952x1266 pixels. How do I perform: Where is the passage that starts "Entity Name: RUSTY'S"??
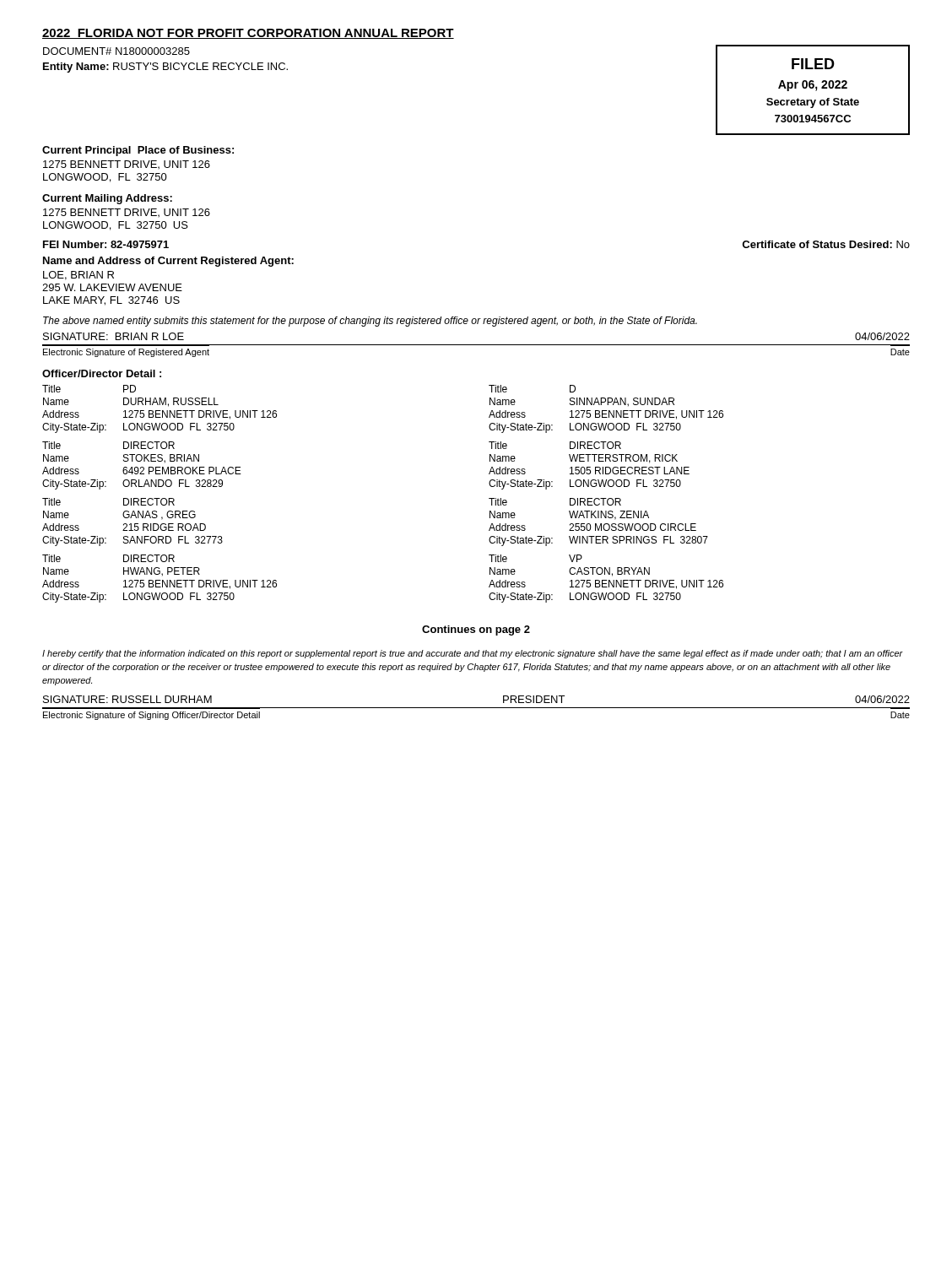(165, 66)
